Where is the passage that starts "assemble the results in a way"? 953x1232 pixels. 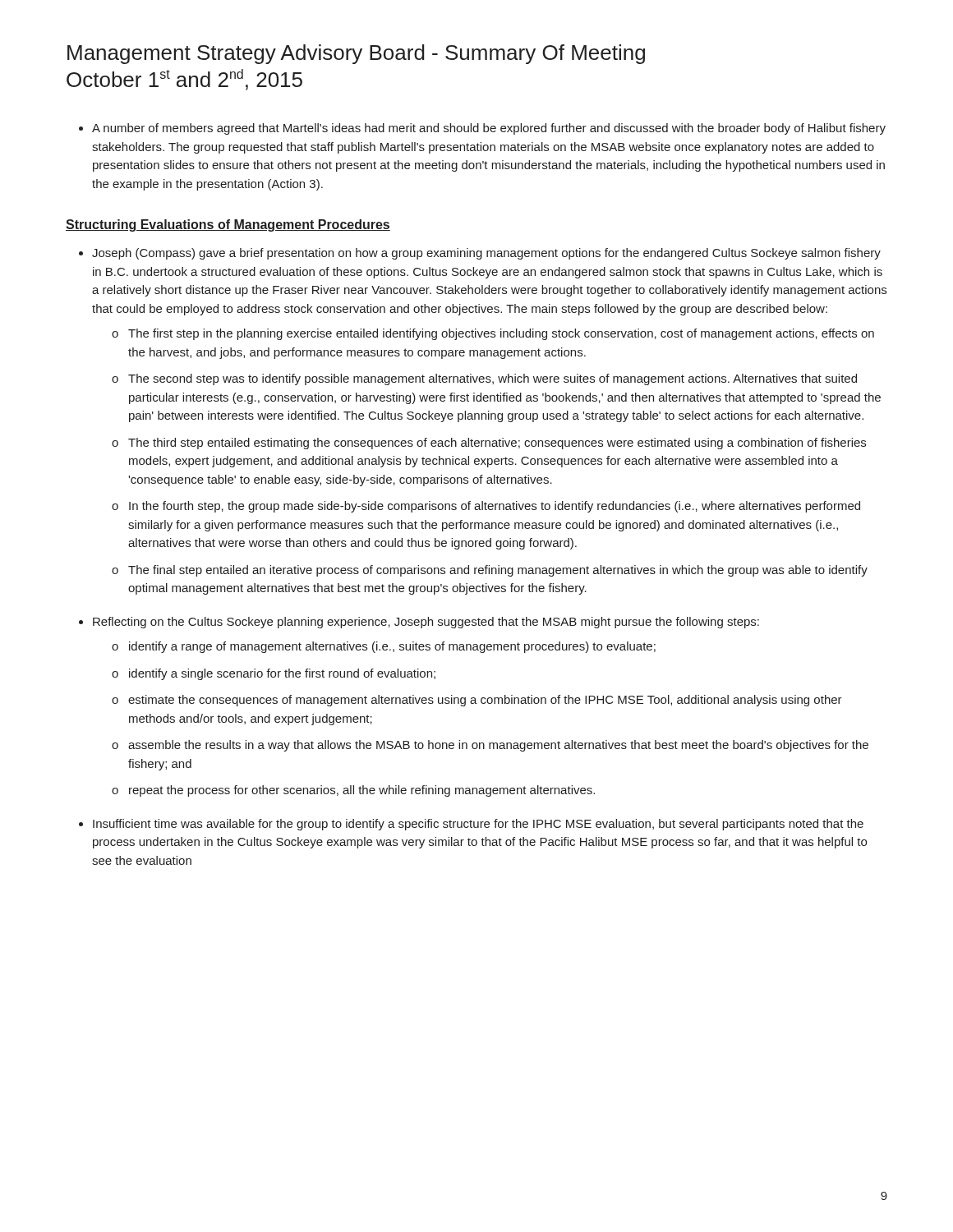tap(499, 754)
